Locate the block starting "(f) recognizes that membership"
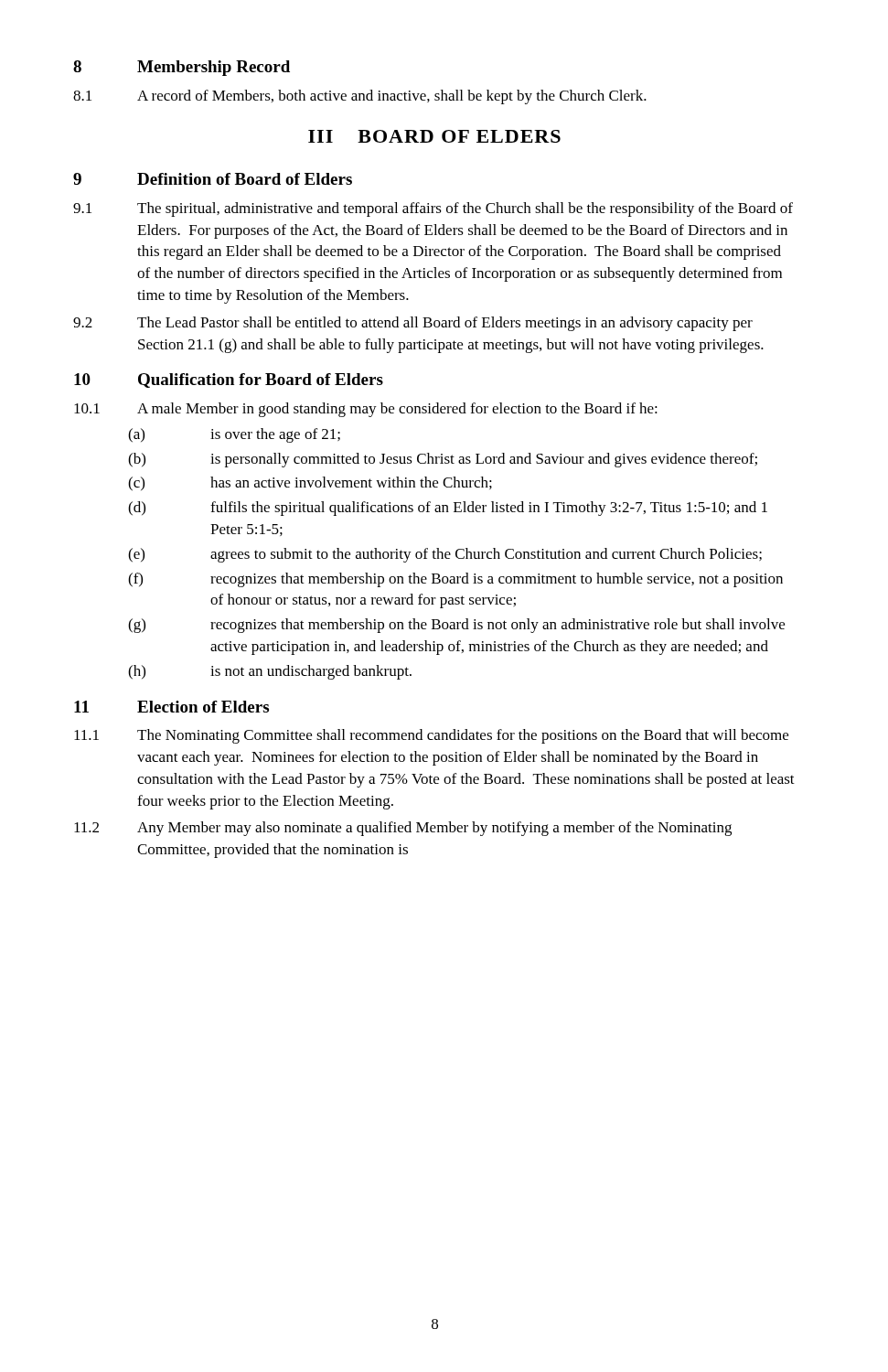This screenshot has width=888, height=1372. click(435, 589)
